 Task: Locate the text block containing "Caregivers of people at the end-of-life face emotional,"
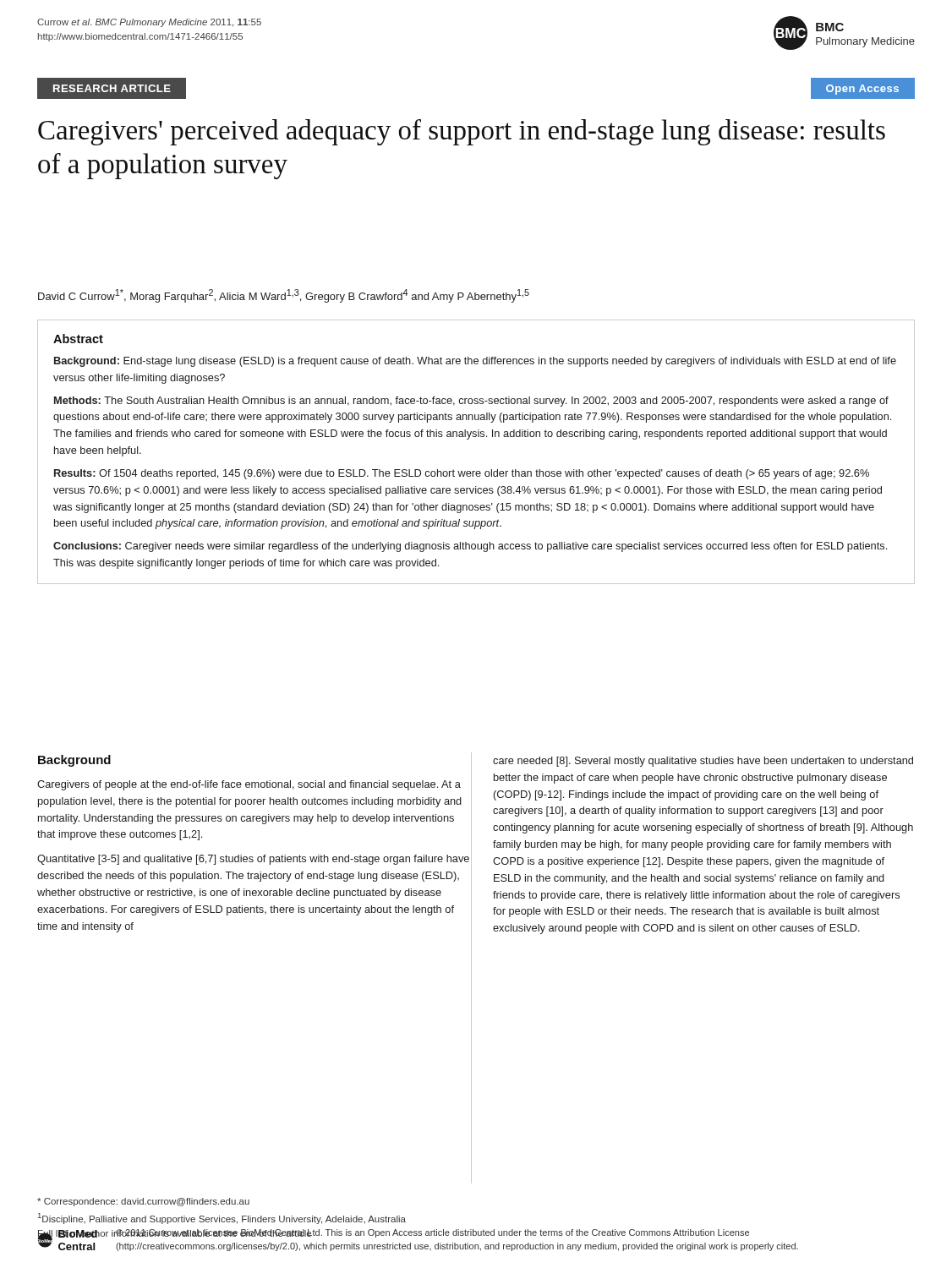coord(254,855)
